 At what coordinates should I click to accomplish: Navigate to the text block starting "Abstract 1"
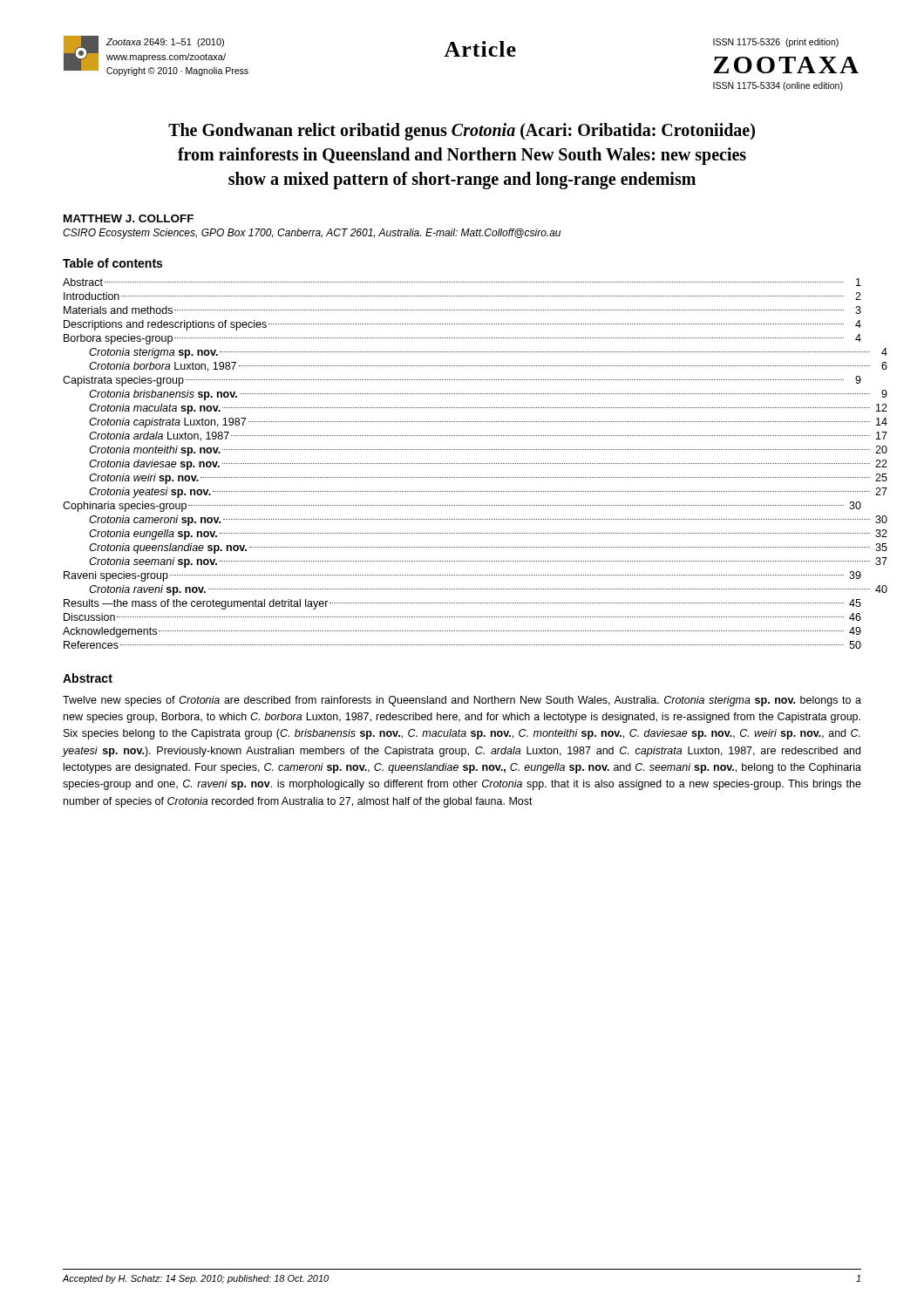point(462,282)
